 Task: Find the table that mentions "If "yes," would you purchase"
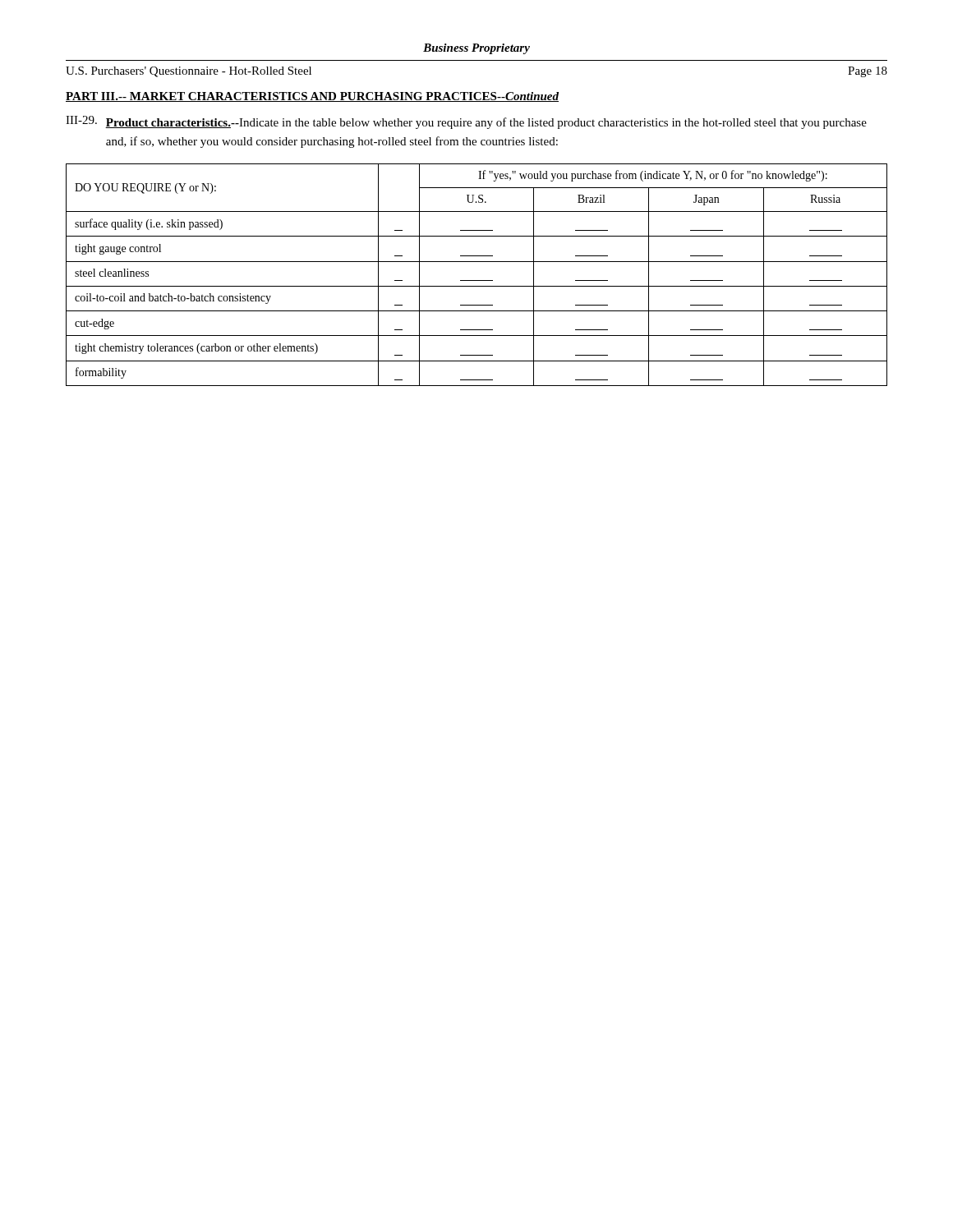tap(476, 275)
